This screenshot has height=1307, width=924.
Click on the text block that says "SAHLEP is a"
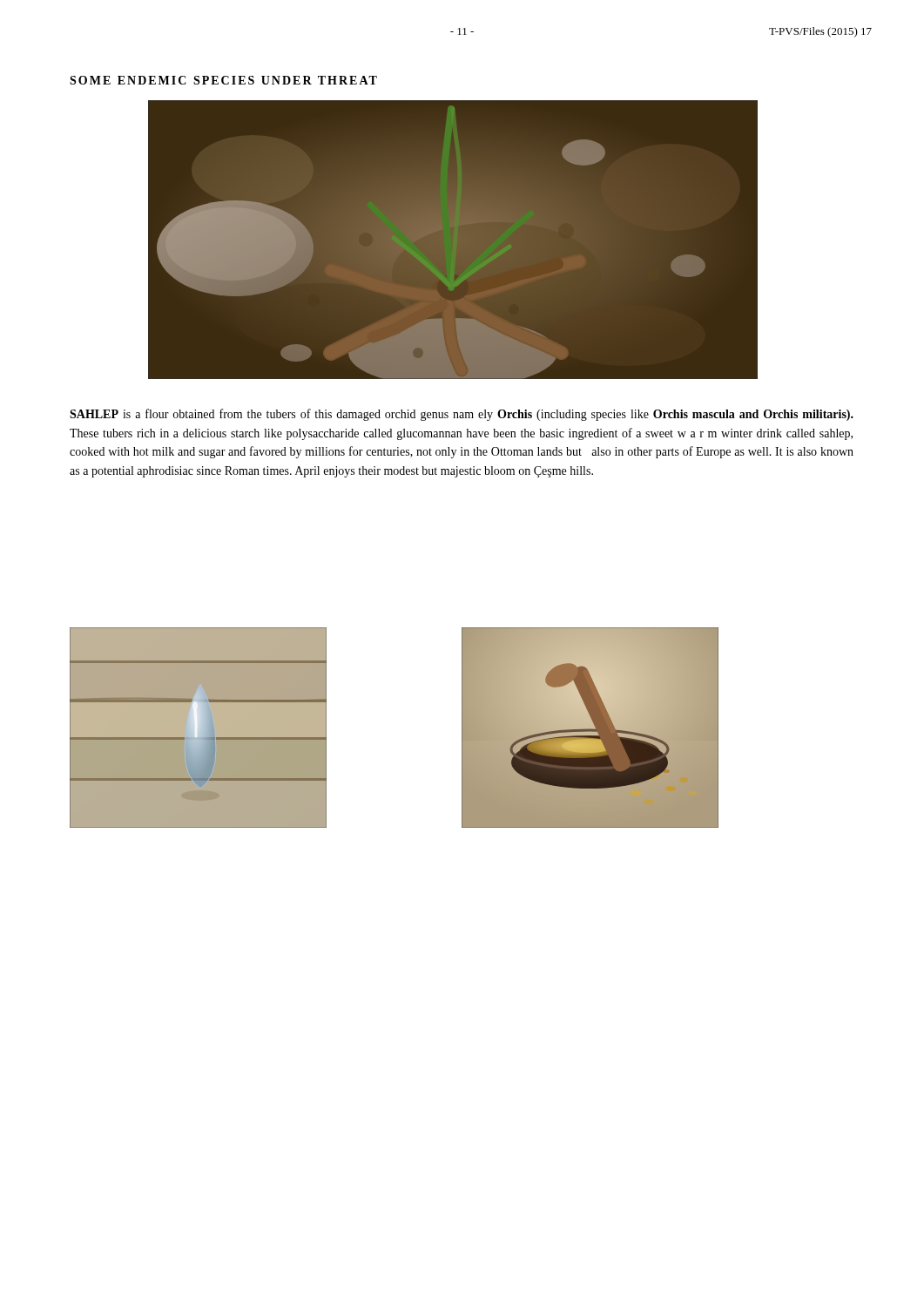tap(462, 443)
